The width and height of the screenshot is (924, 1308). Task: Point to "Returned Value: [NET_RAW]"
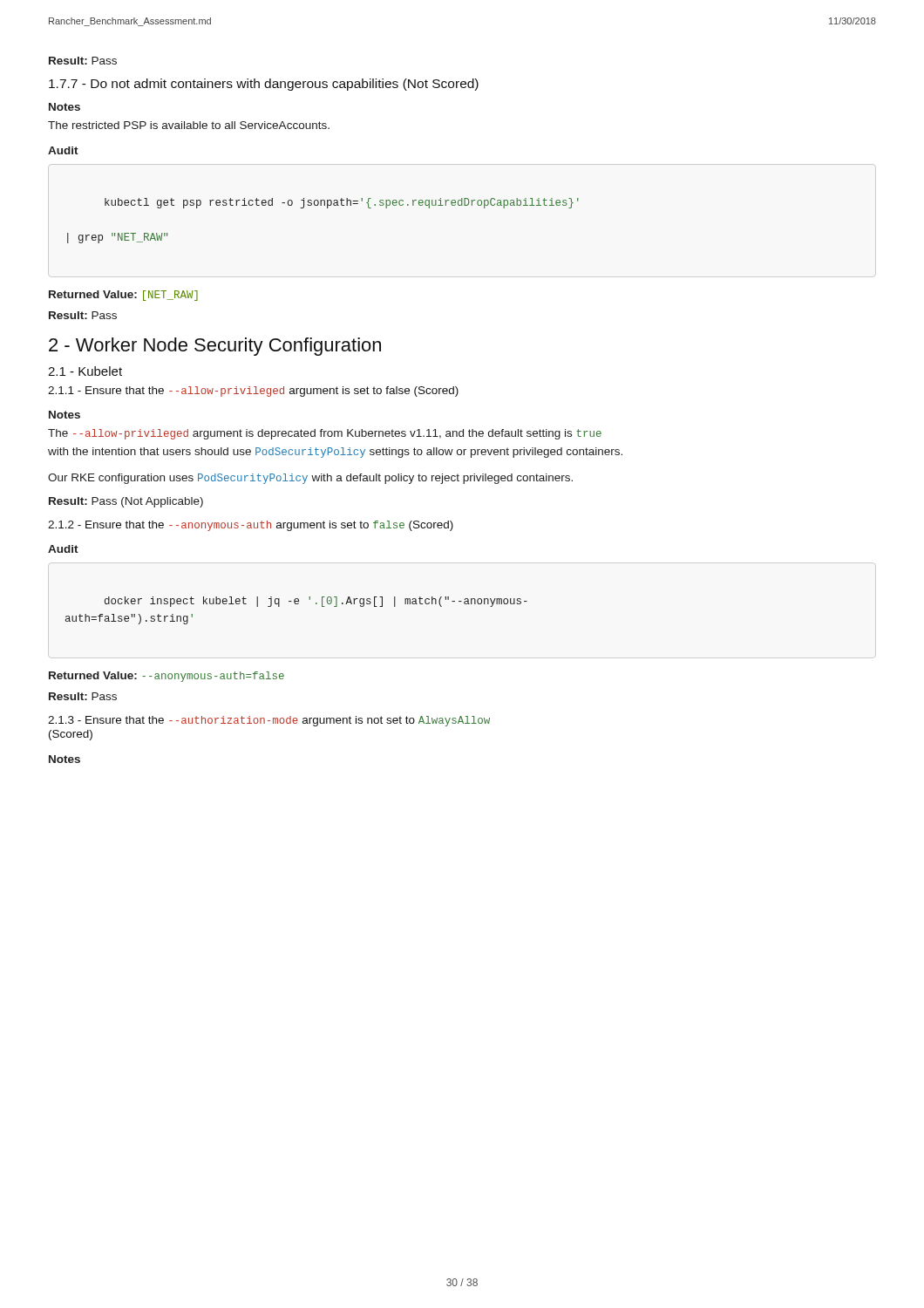click(x=124, y=295)
